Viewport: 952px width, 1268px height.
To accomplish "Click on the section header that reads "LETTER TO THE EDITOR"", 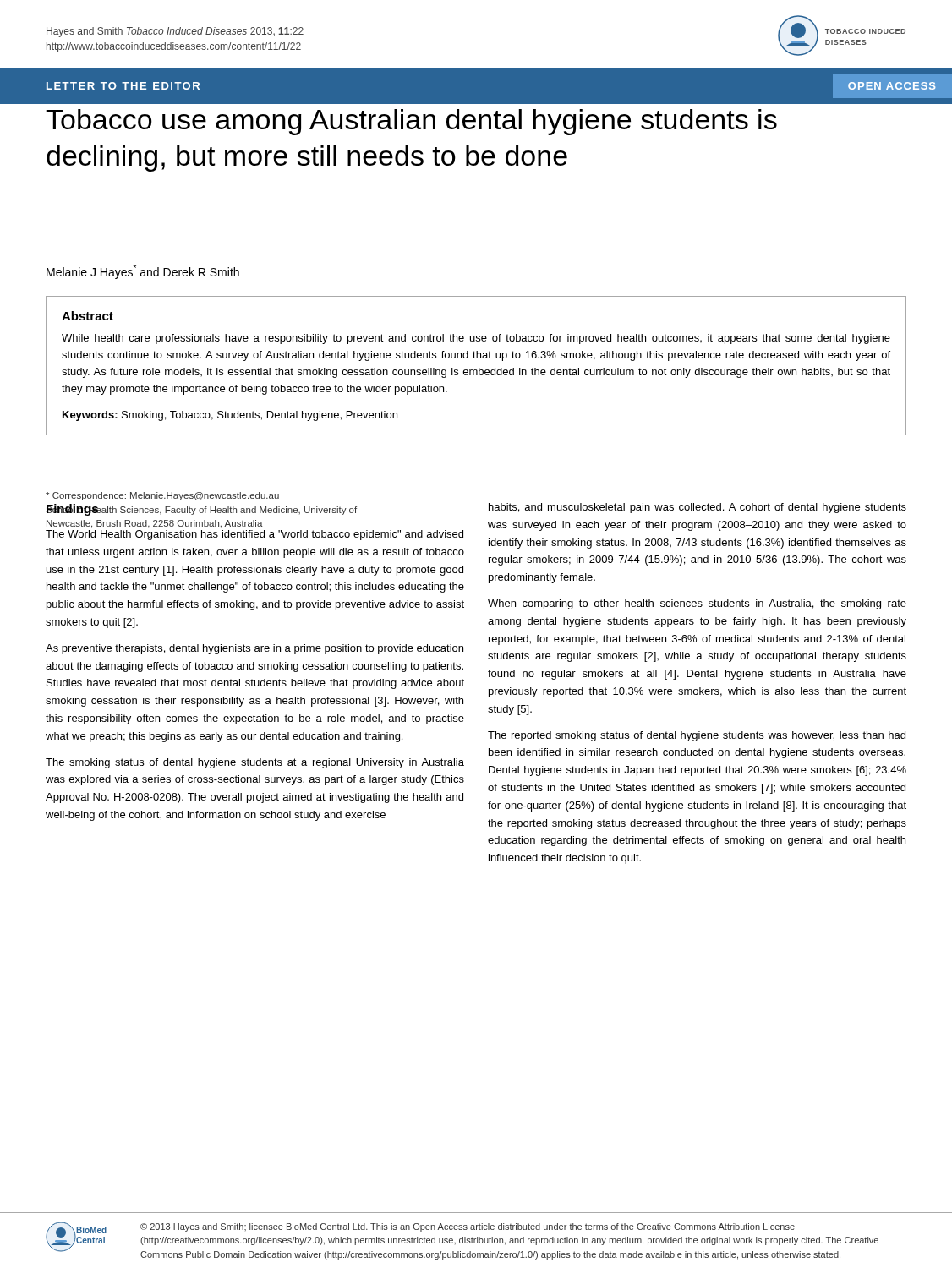I will click(124, 86).
